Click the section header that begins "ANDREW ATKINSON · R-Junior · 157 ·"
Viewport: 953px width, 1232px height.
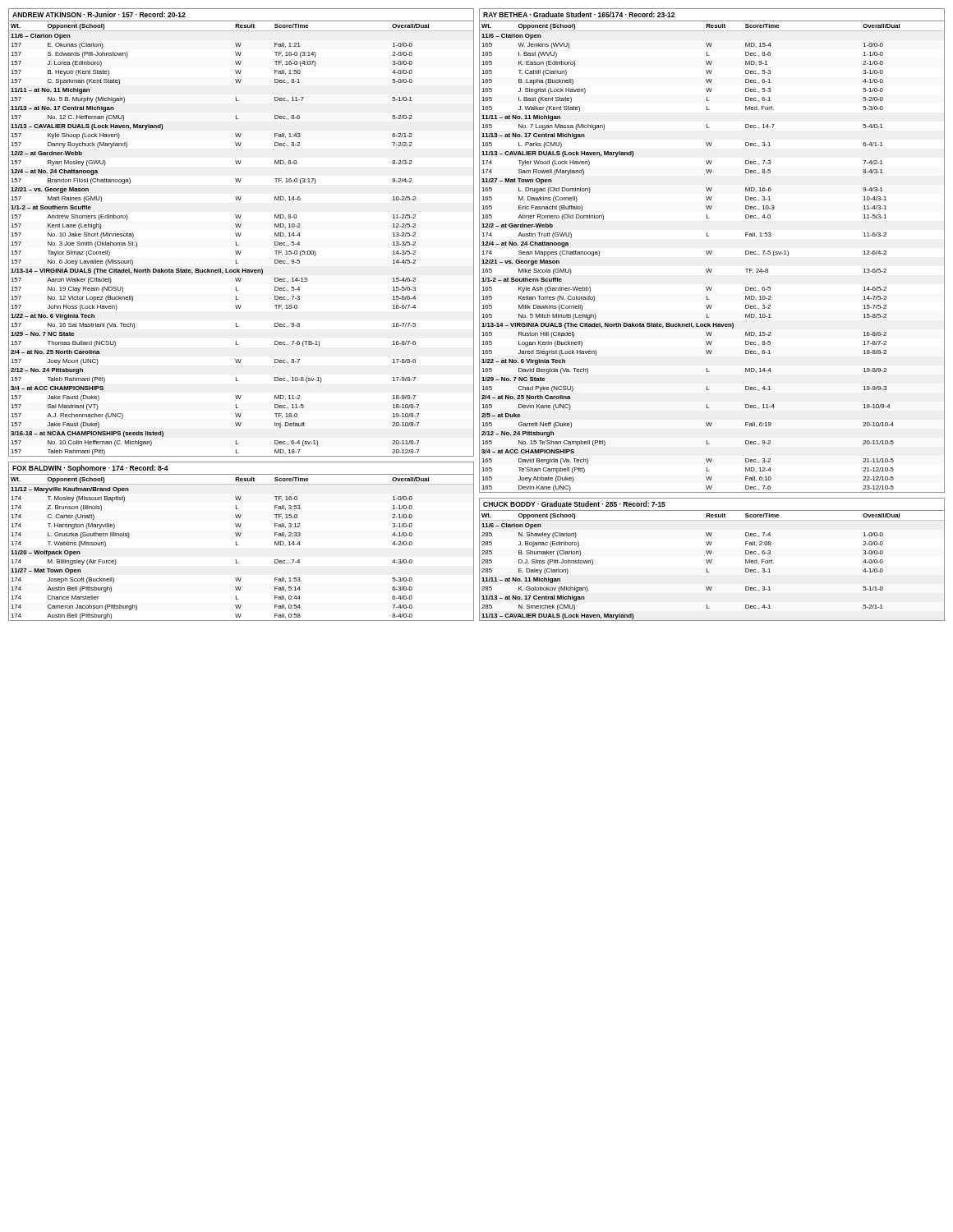click(x=99, y=15)
